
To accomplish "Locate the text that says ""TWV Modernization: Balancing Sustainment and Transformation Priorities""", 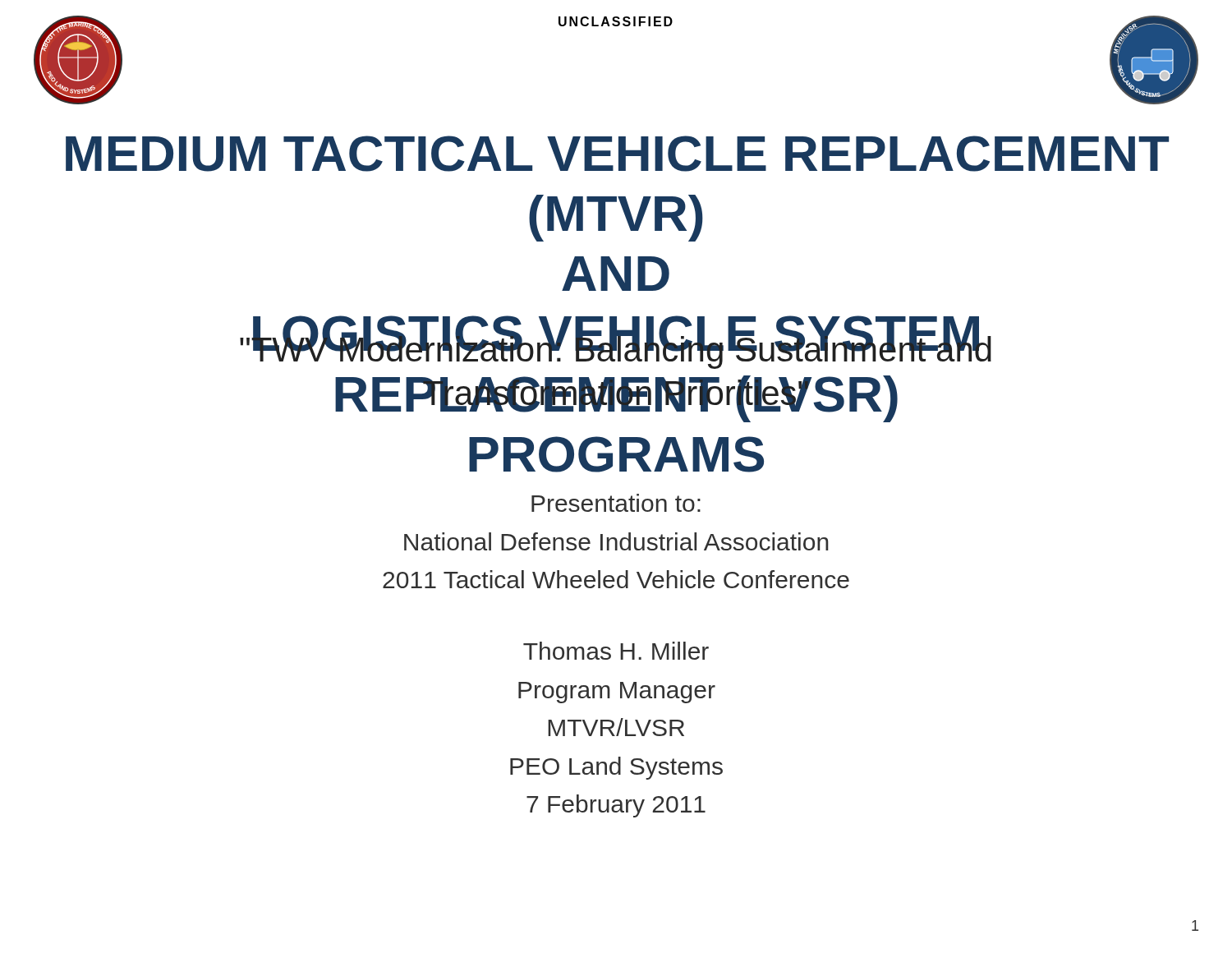I will pyautogui.click(x=616, y=372).
